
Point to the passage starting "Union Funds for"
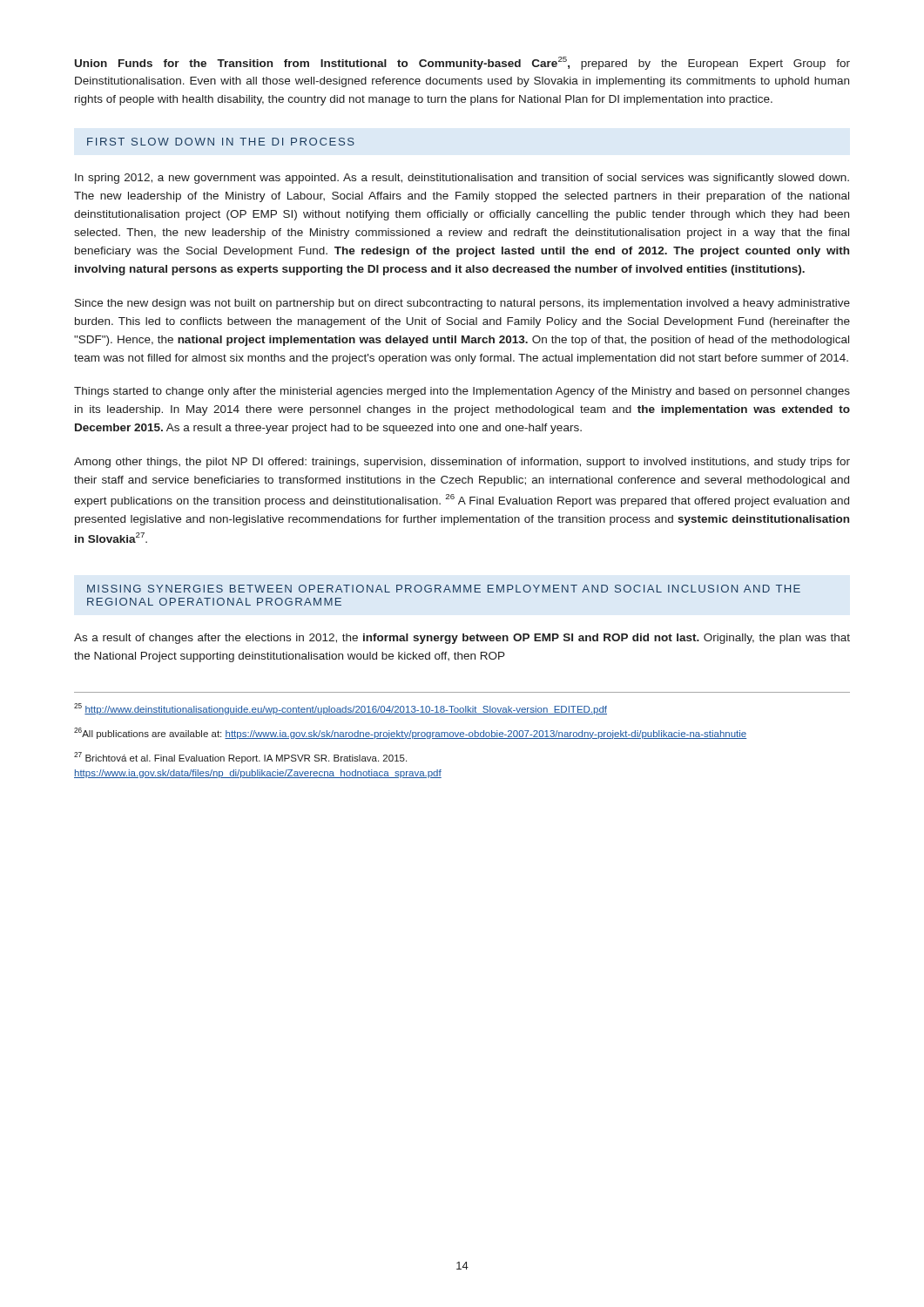[x=462, y=80]
